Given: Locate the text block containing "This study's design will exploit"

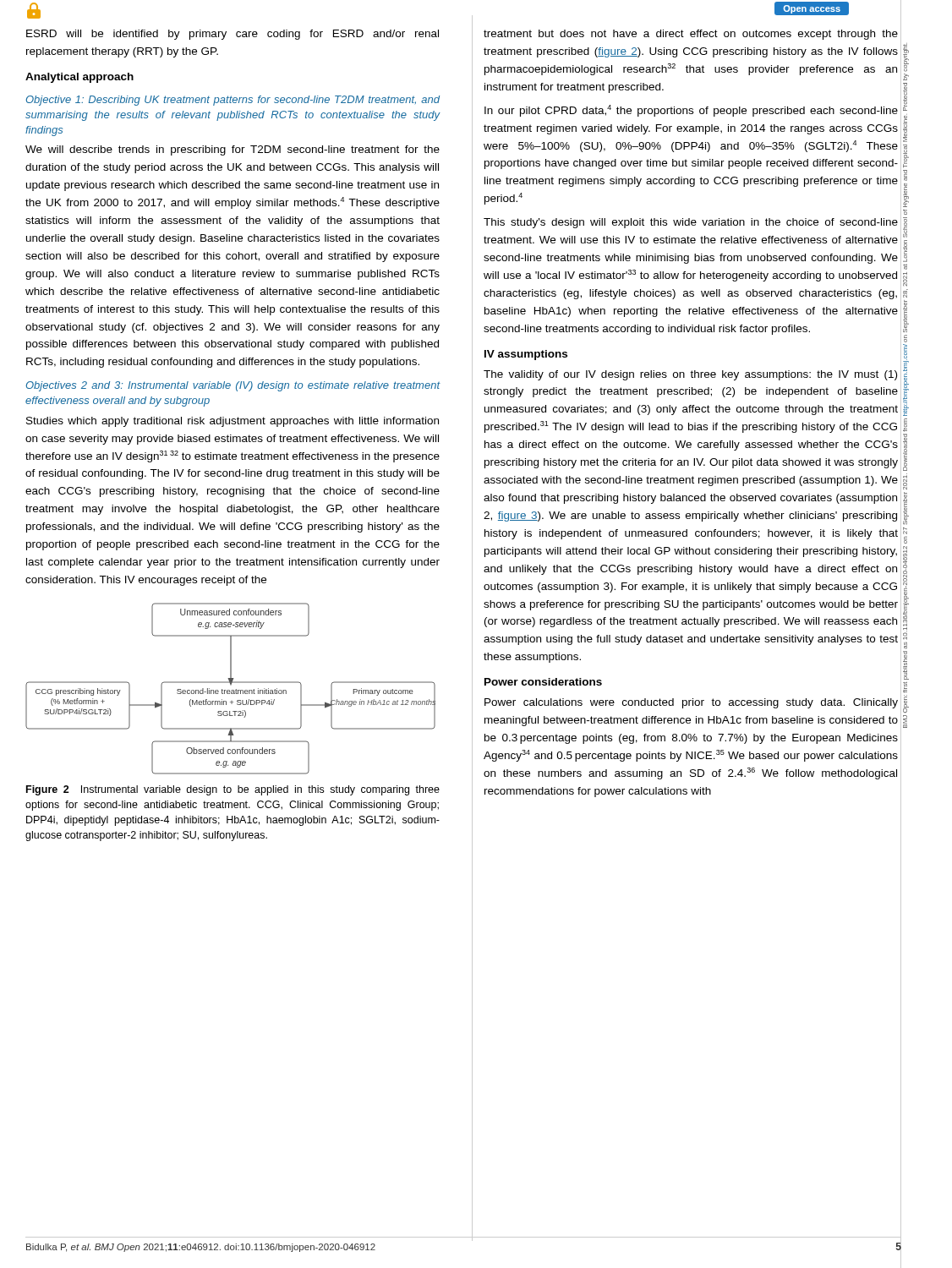Looking at the screenshot, I should 691,276.
